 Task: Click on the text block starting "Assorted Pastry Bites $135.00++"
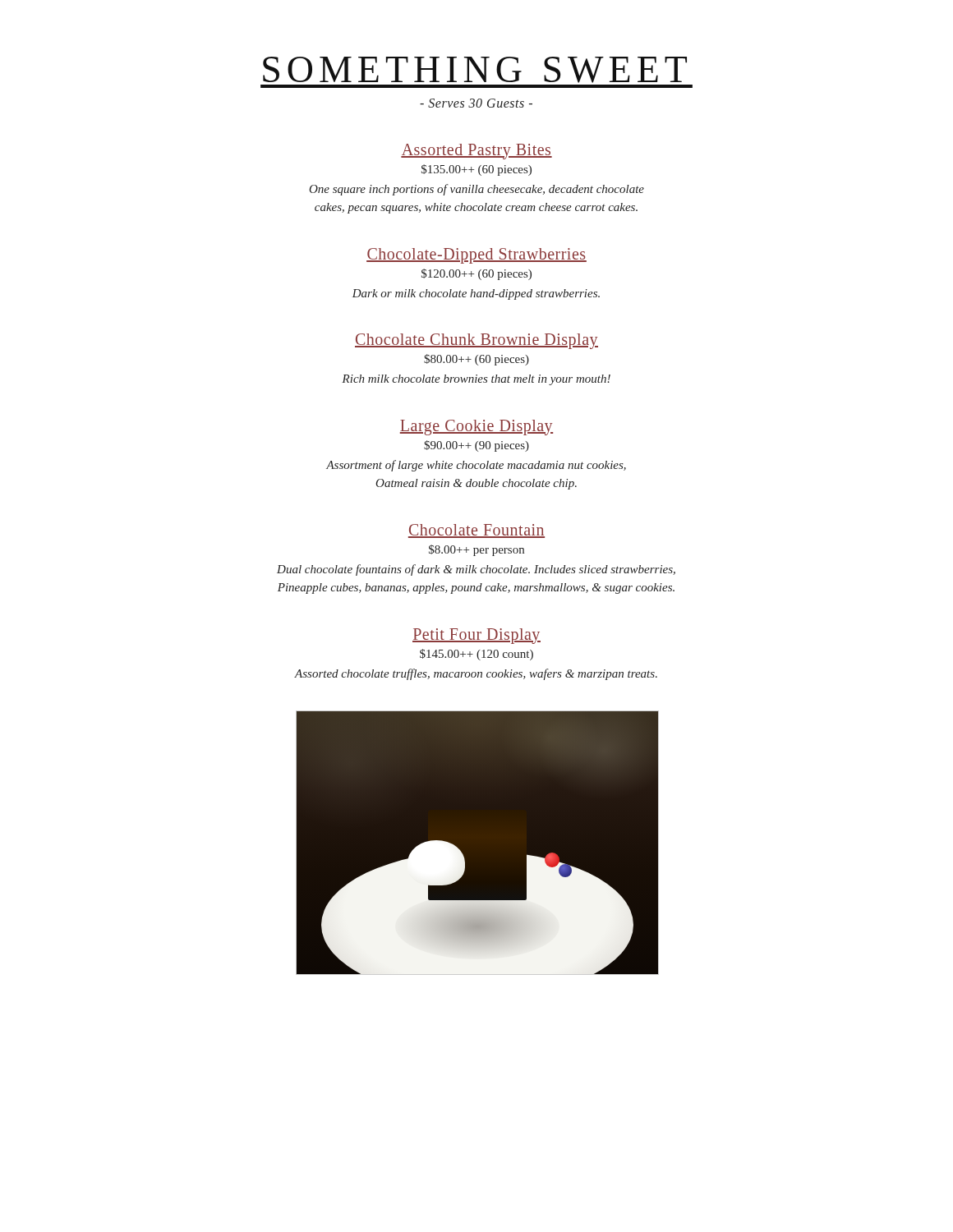coord(476,178)
